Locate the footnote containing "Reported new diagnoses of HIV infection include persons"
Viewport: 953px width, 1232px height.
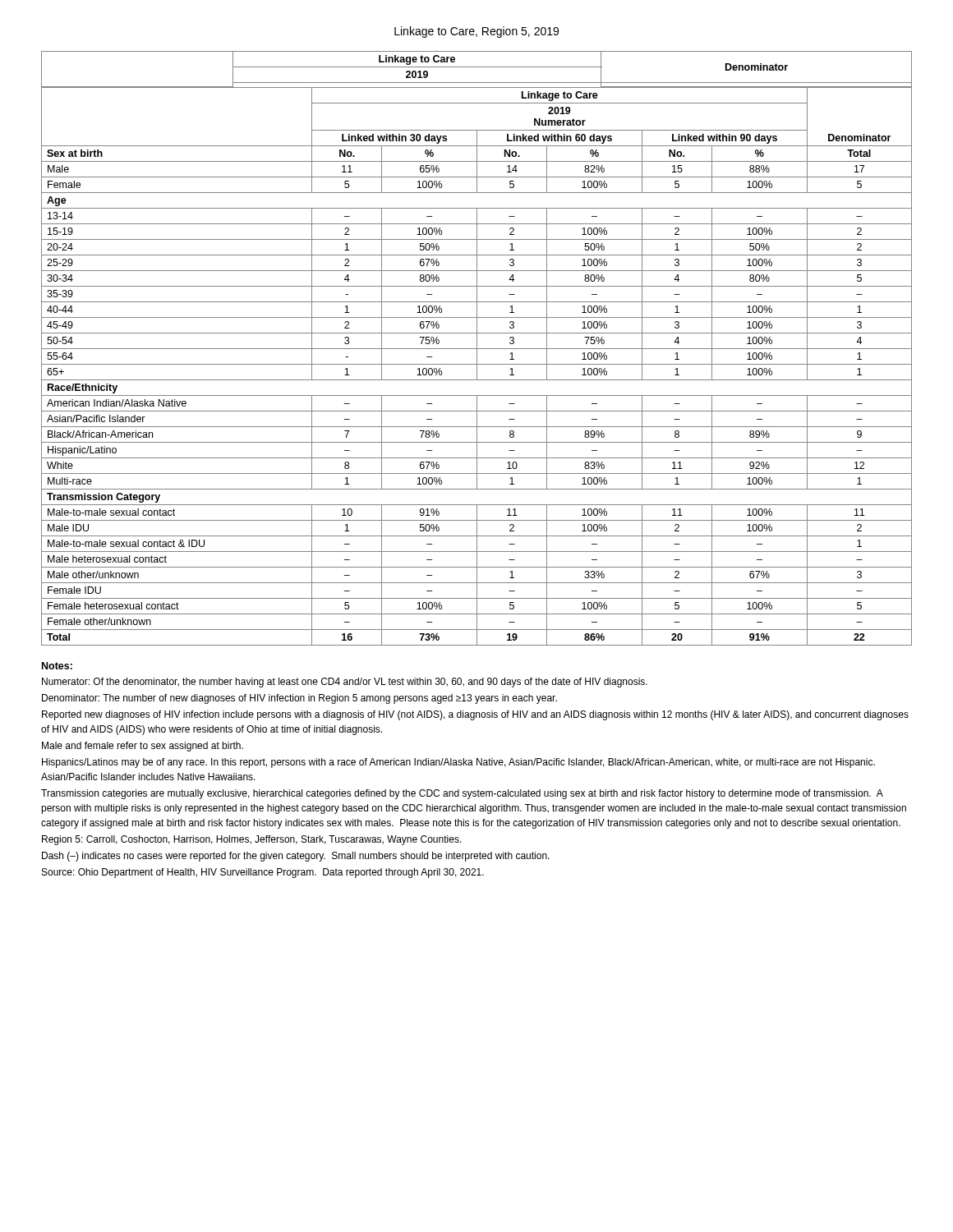point(475,722)
